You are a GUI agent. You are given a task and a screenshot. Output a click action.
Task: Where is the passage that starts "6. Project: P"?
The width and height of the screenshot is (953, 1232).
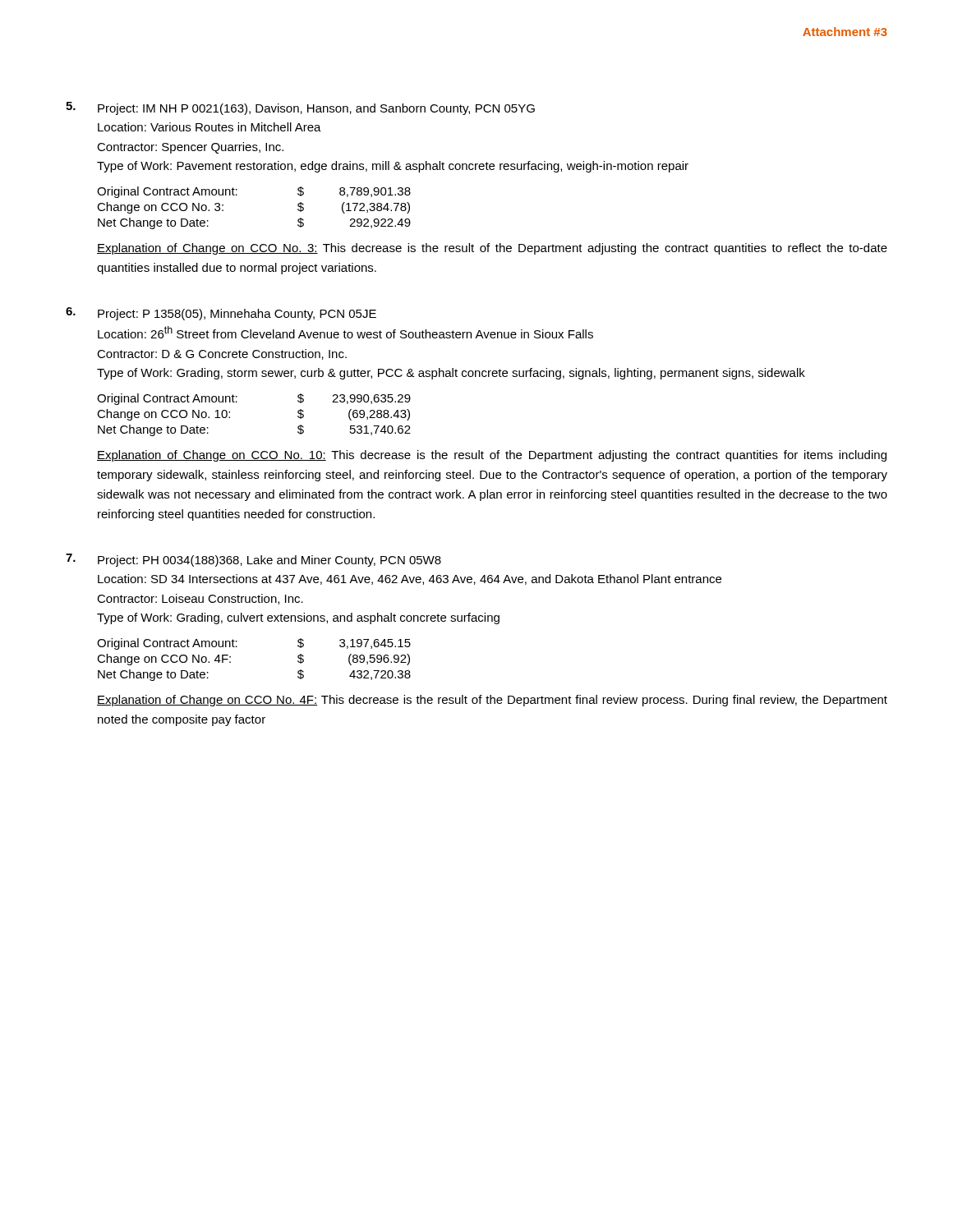476,343
